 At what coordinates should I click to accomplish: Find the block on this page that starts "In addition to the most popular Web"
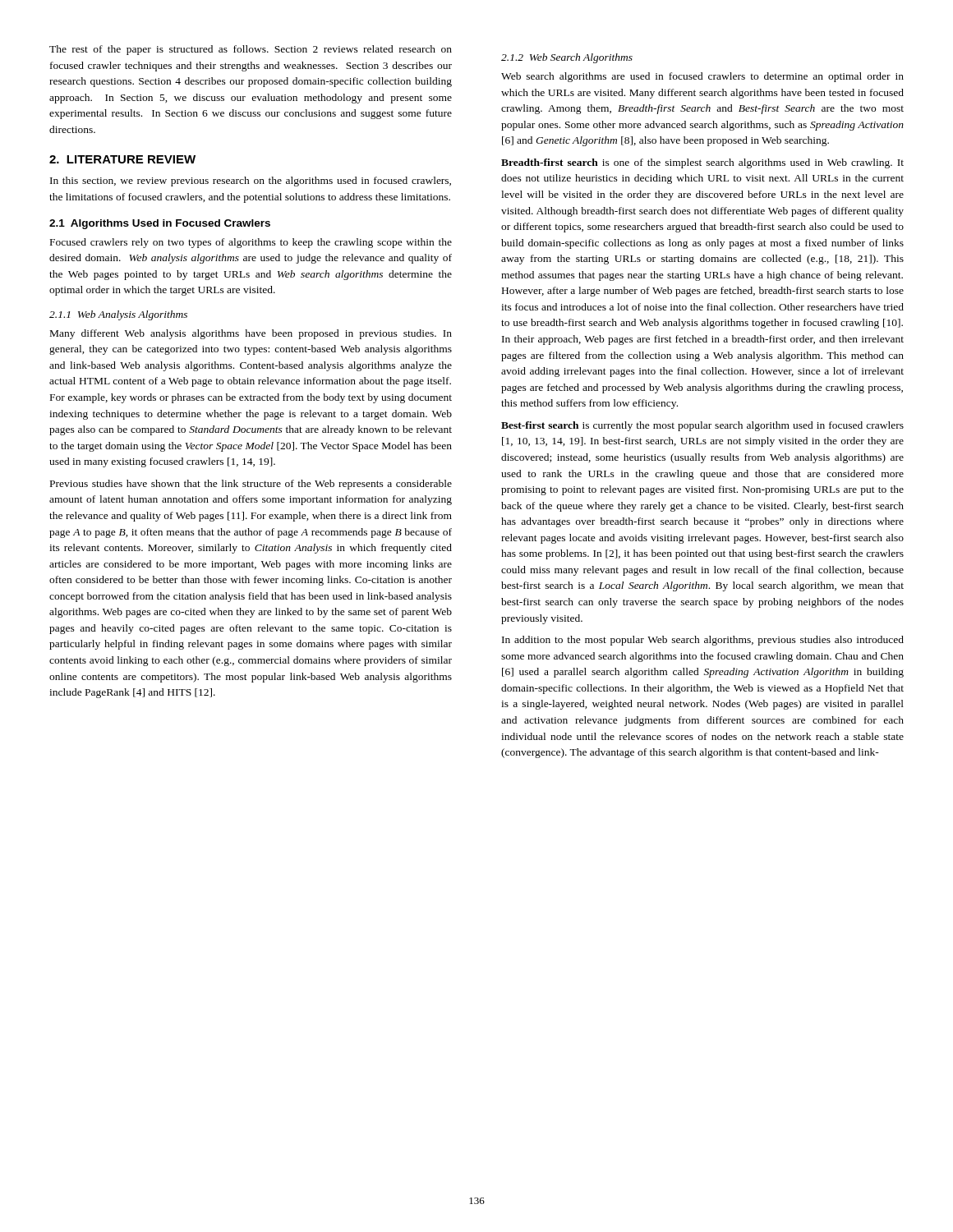[x=702, y=696]
